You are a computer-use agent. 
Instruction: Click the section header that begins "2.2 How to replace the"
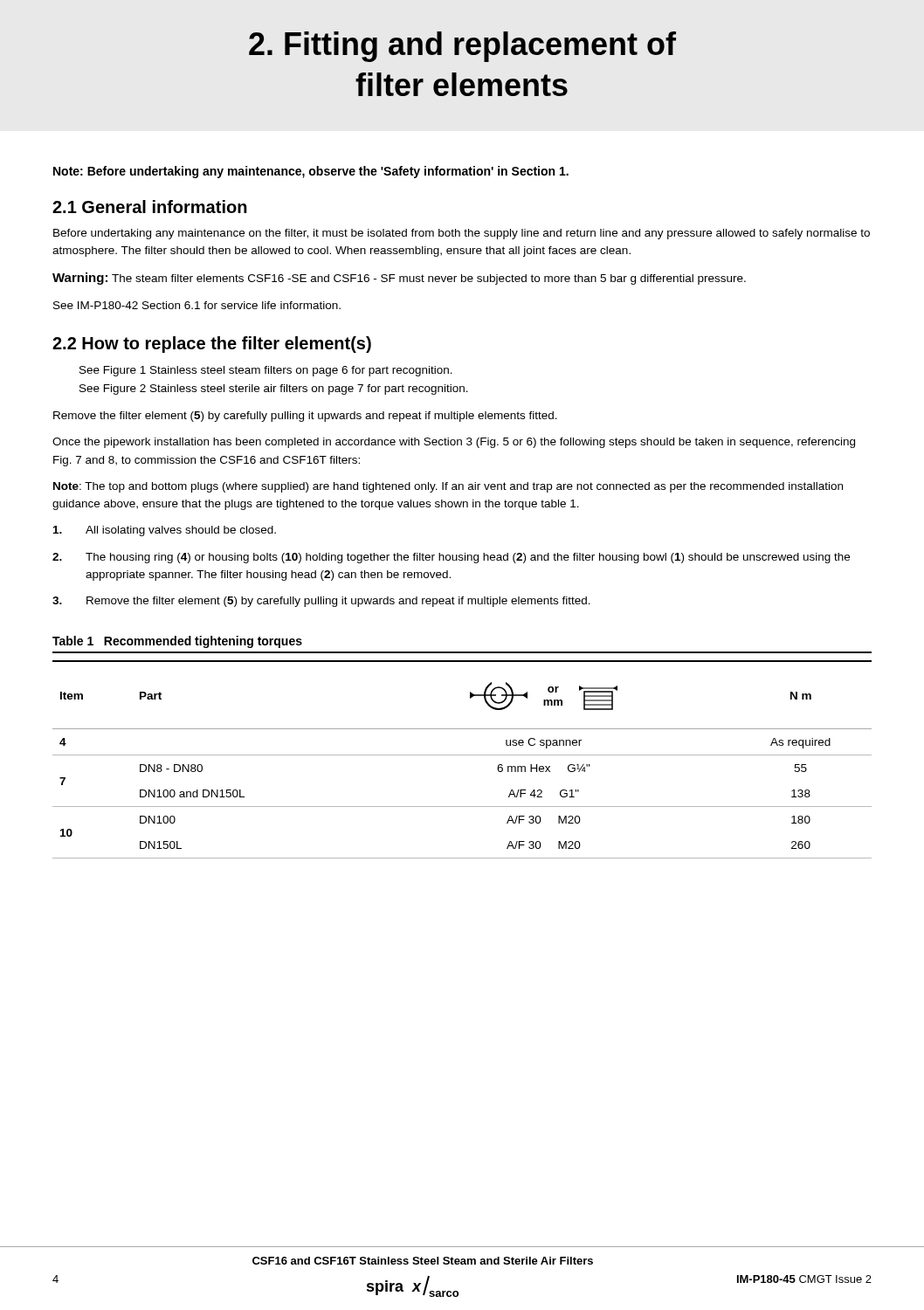pyautogui.click(x=212, y=343)
